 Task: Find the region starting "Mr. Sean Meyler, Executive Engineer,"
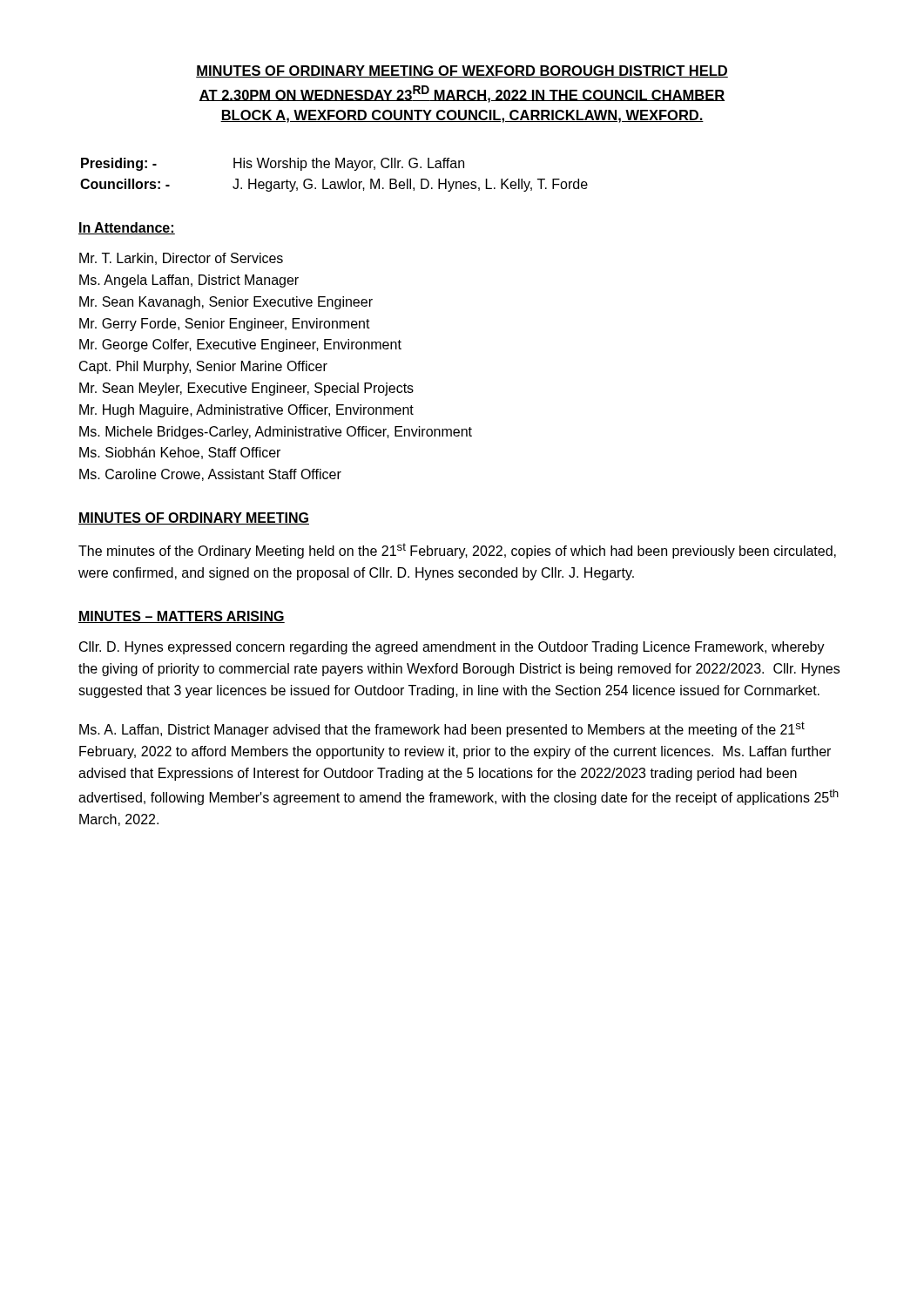pos(246,388)
